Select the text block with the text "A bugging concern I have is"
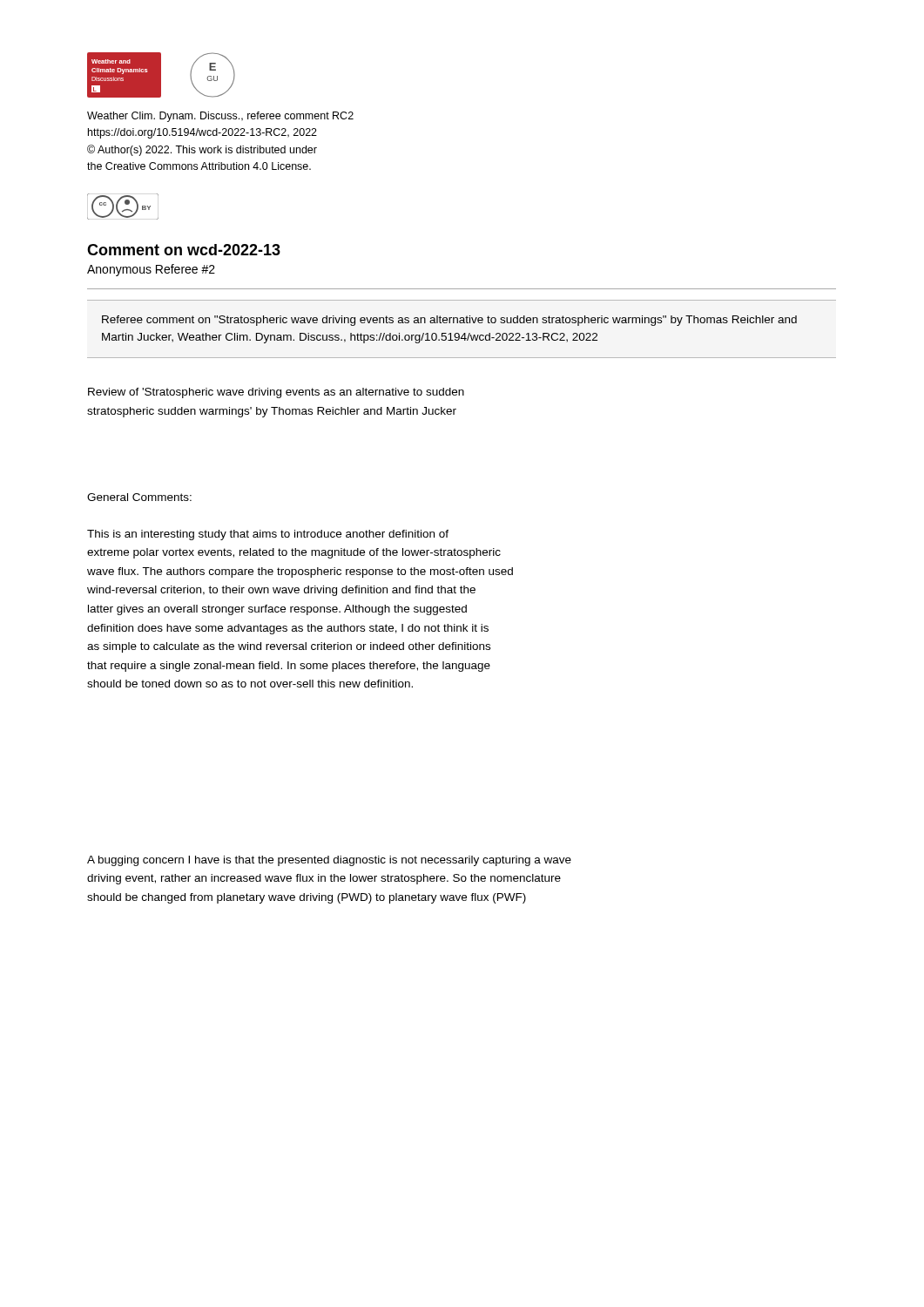The height and width of the screenshot is (1307, 924). pyautogui.click(x=329, y=878)
